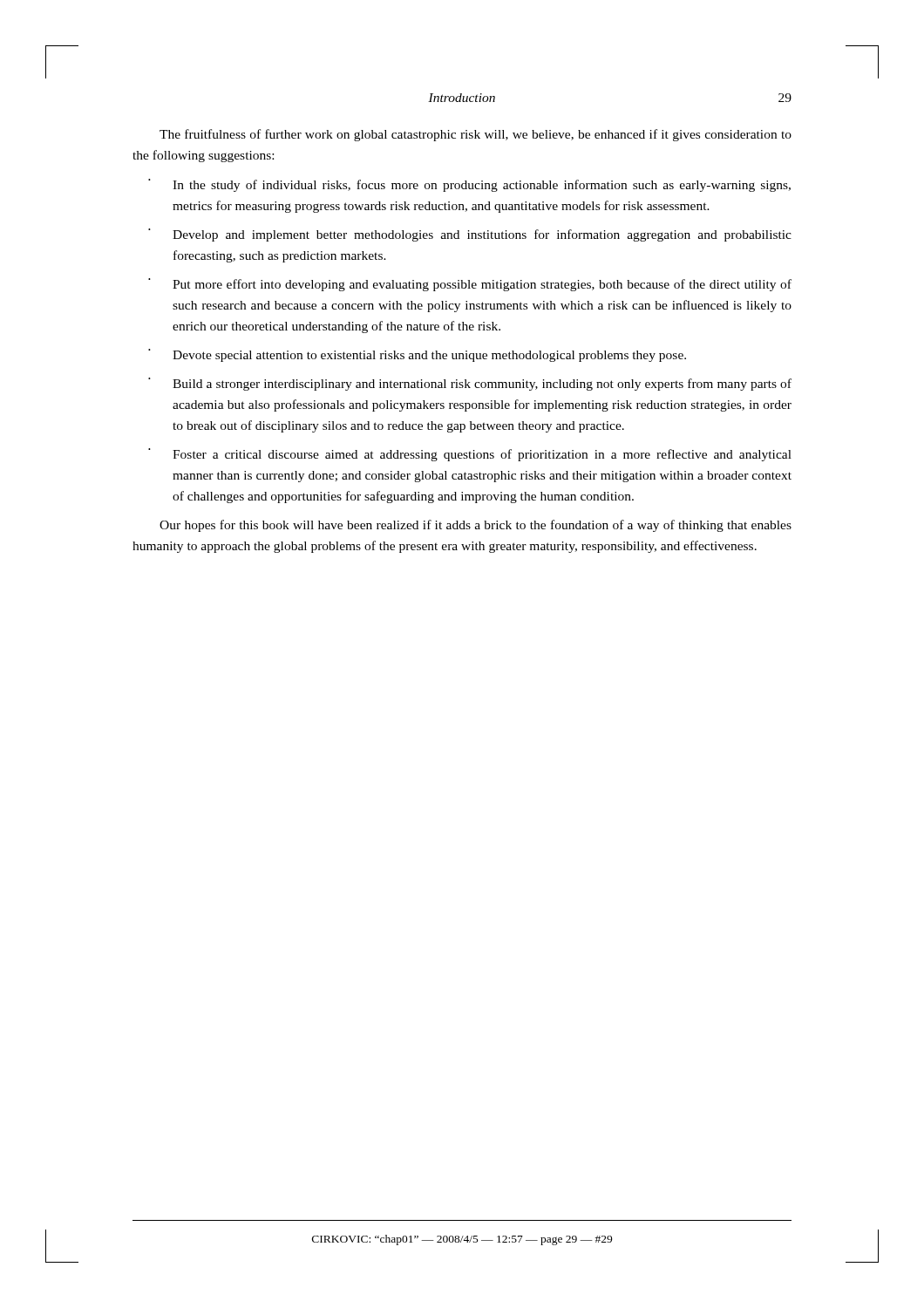Screen dimensions: 1308x924
Task: Point to the text block starting "• Devote special attention"
Action: 470,355
